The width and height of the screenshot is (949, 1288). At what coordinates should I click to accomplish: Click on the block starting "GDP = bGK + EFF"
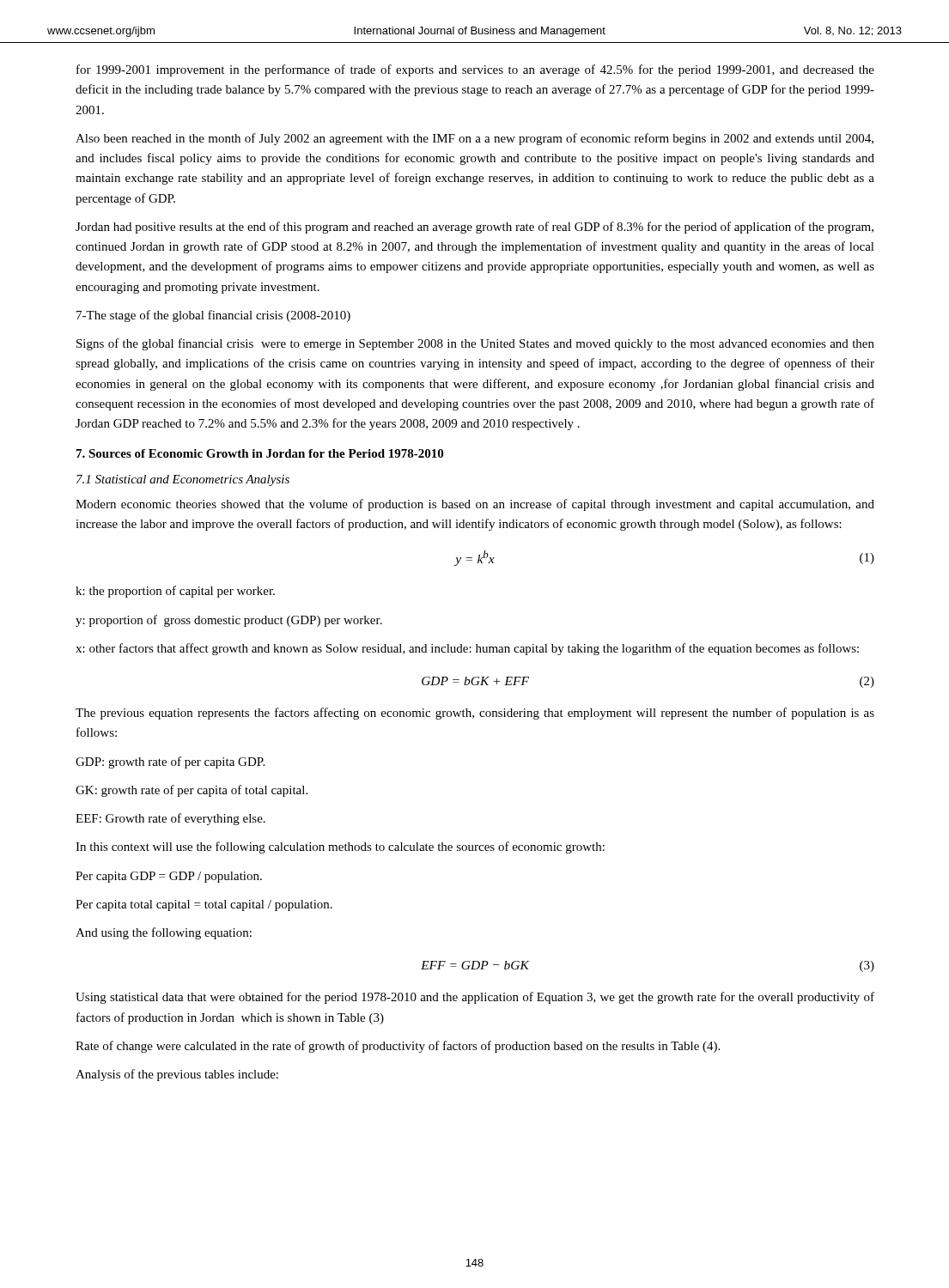pos(477,681)
